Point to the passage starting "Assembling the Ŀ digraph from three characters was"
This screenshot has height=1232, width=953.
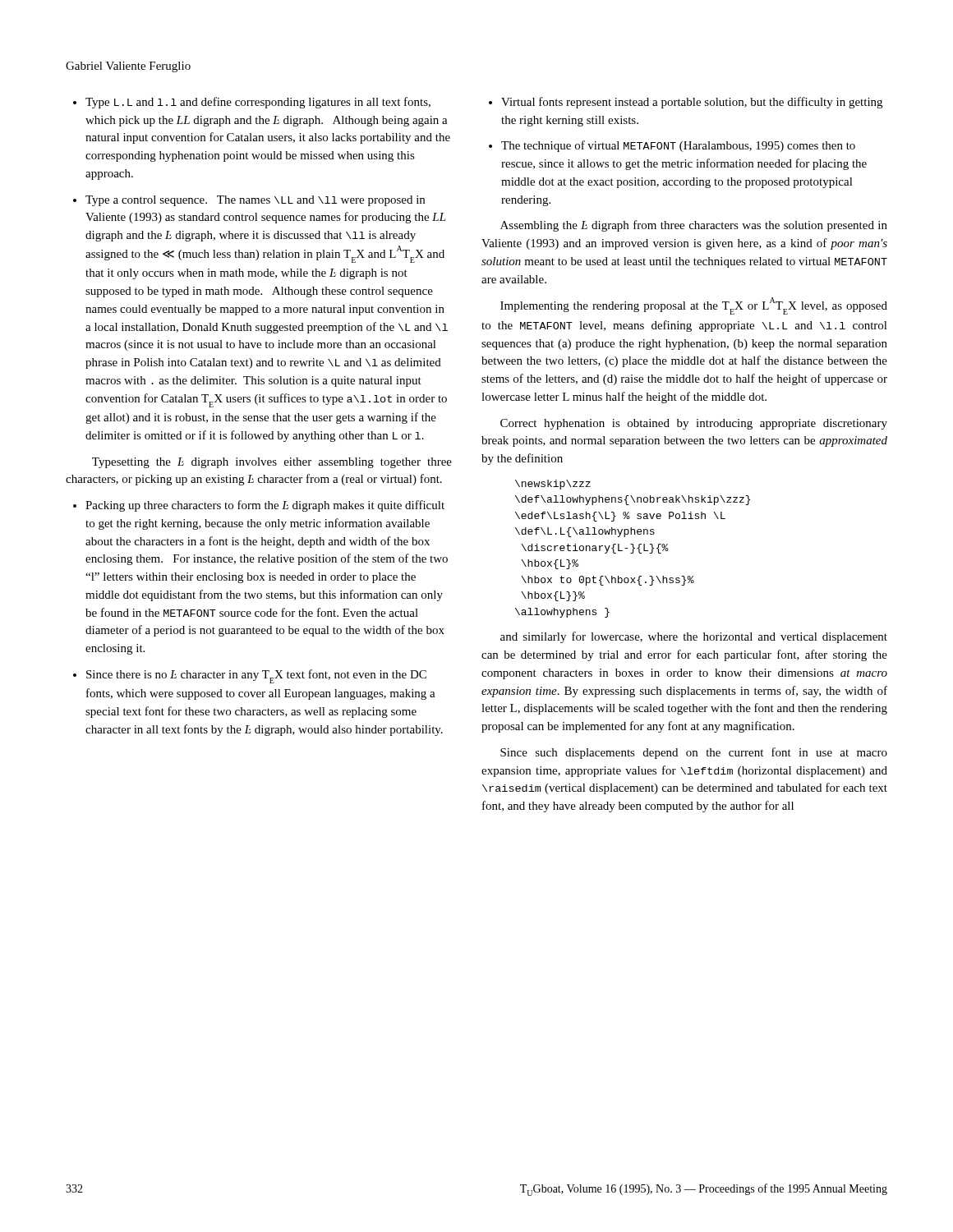[x=684, y=252]
